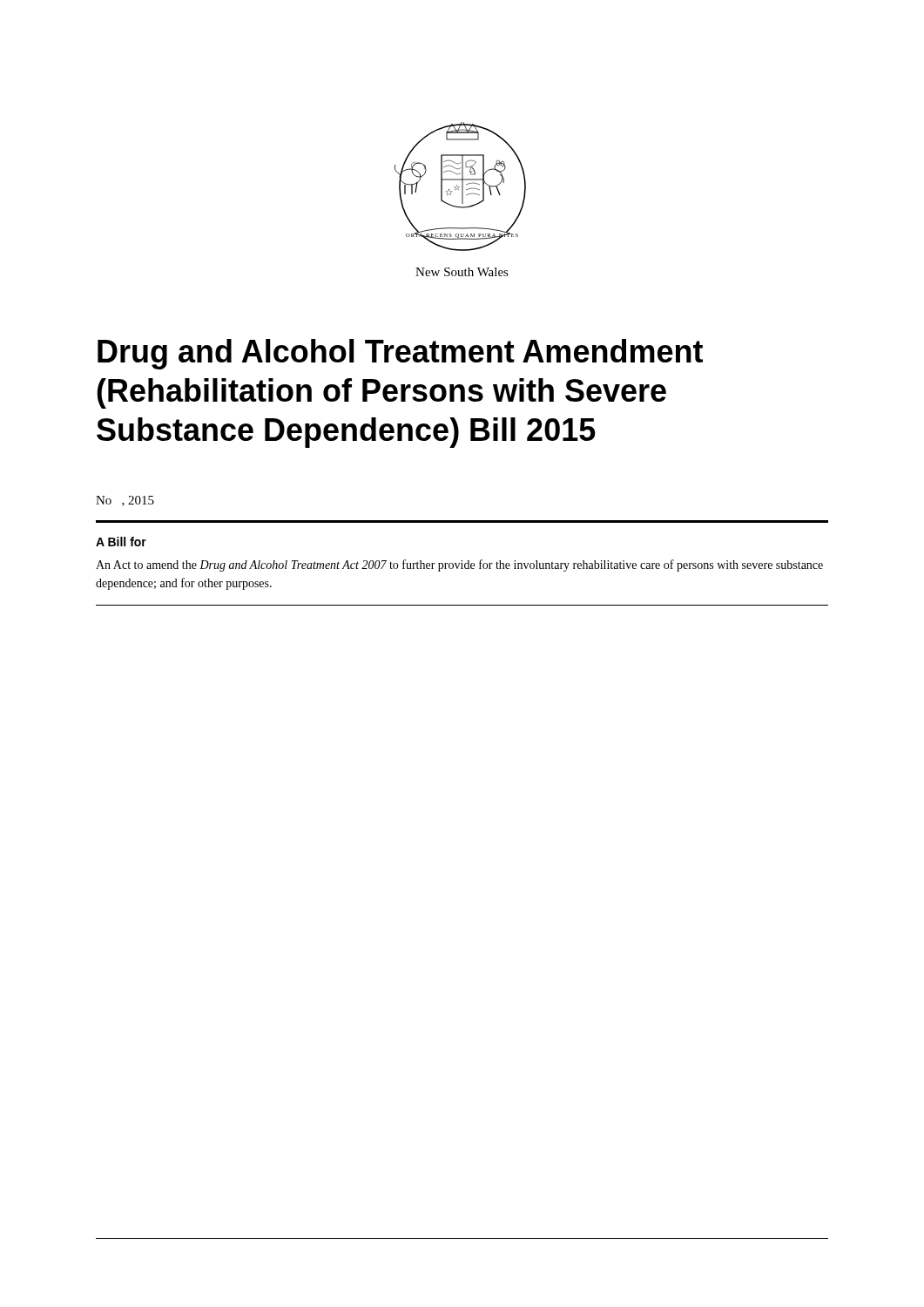Click on the text with the text "No , 2015"
The height and width of the screenshot is (1307, 924).
tap(125, 500)
